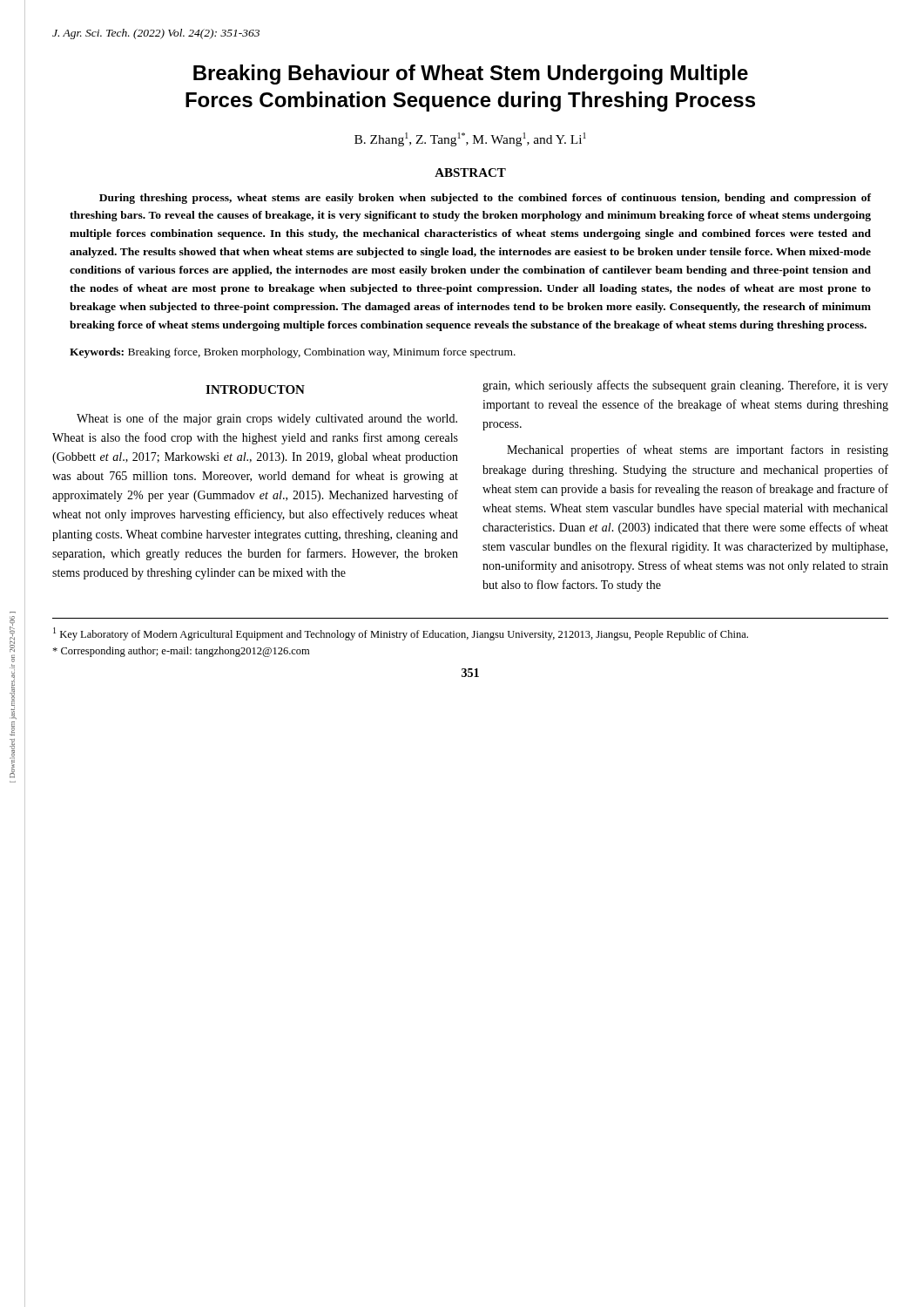This screenshot has height=1307, width=924.
Task: Navigate to the element starting "grain, which seriously affects the subsequent grain cleaning."
Action: [685, 486]
